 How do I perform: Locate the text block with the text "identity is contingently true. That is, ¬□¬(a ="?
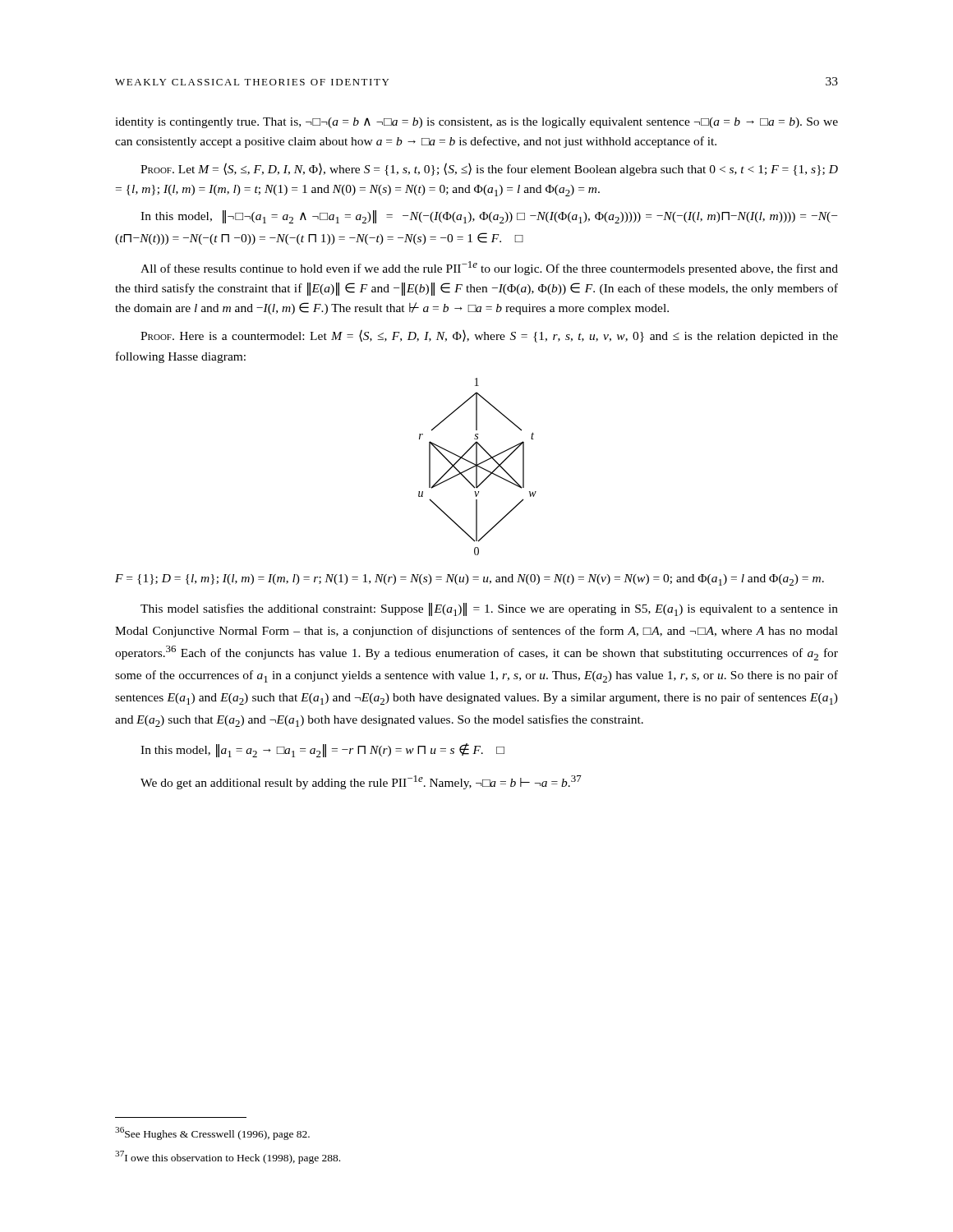[476, 131]
